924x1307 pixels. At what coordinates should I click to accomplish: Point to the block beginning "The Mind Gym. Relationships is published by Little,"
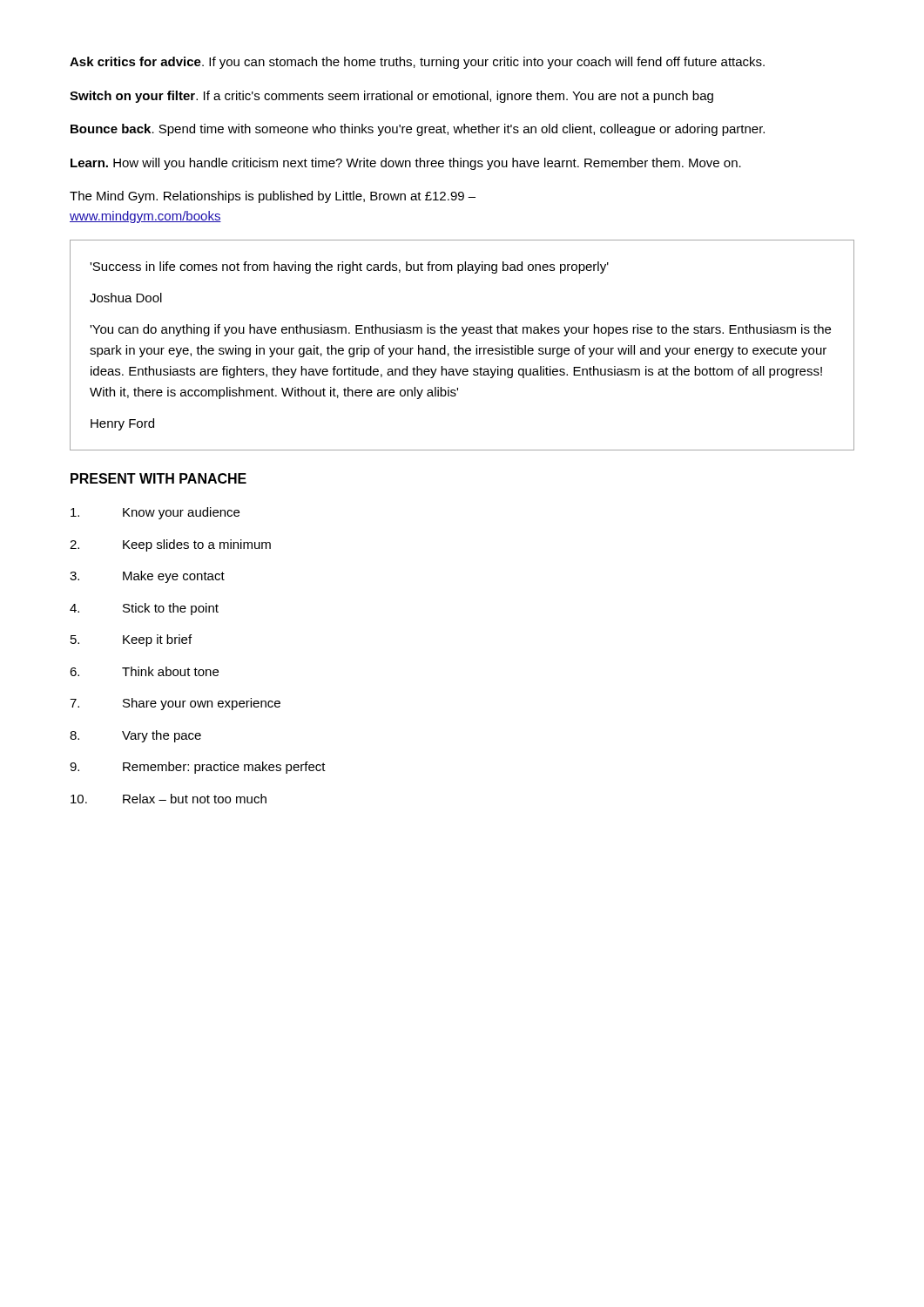273,205
